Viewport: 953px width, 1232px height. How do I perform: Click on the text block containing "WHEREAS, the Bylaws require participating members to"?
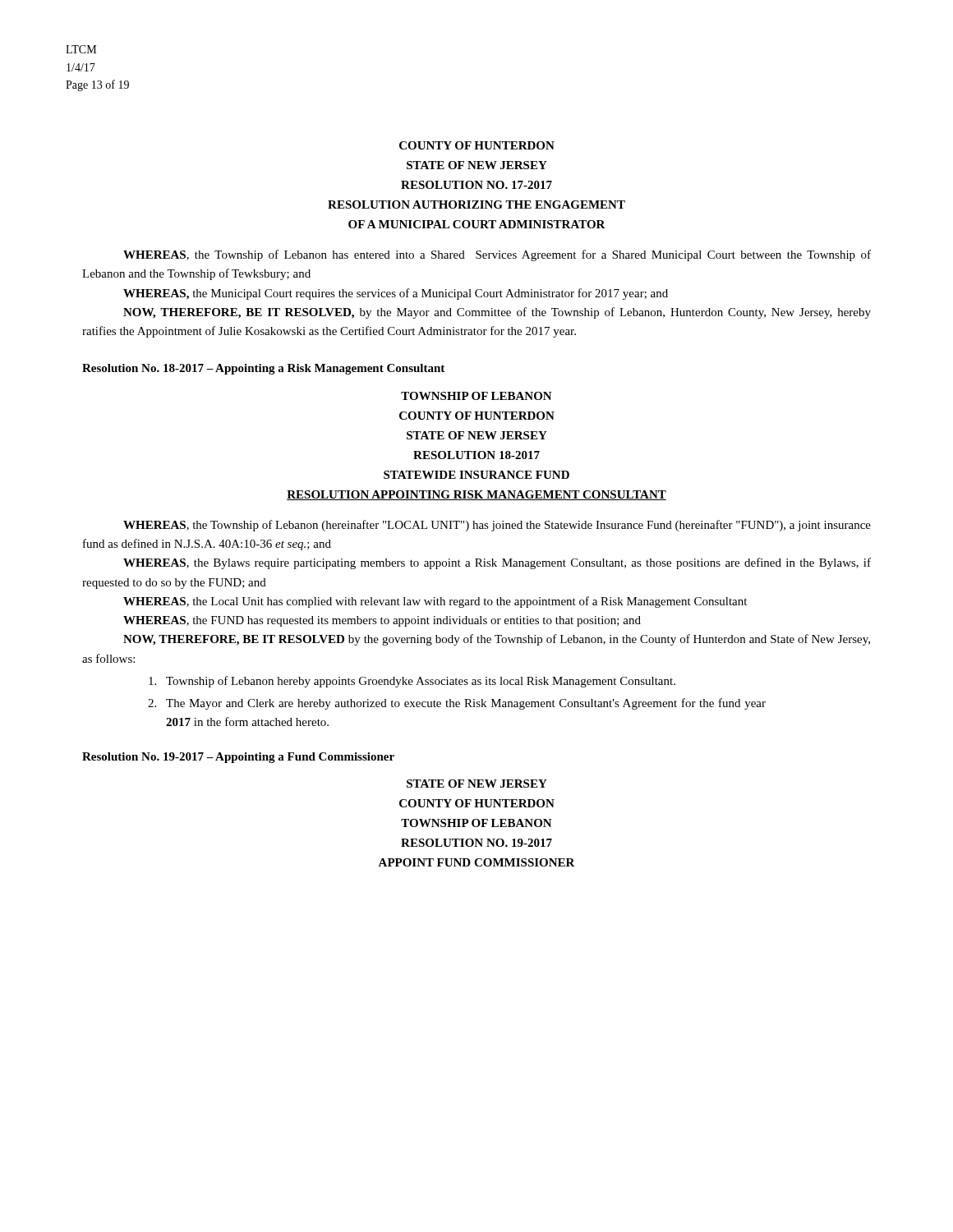click(x=476, y=572)
